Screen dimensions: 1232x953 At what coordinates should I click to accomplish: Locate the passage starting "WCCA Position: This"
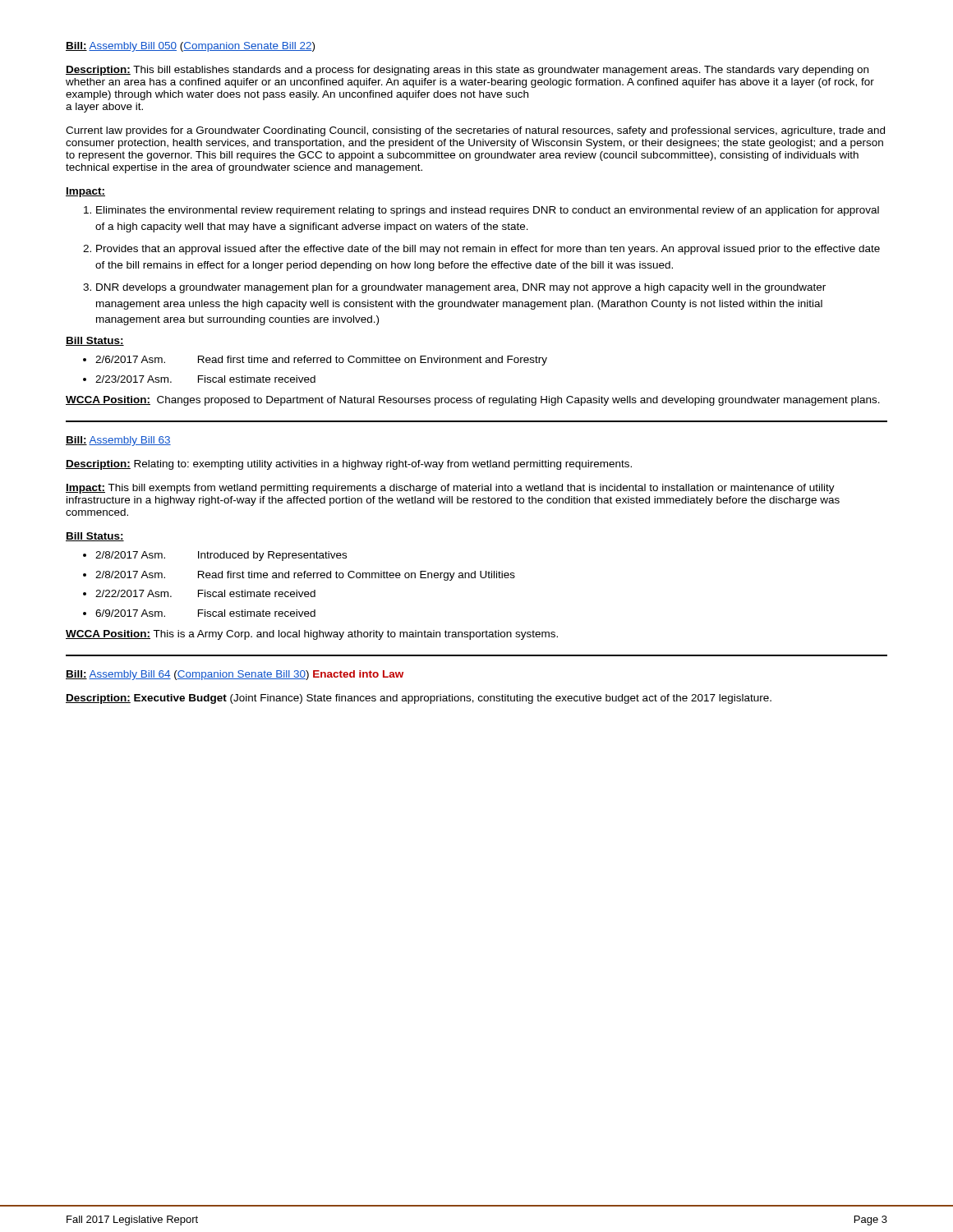click(x=312, y=634)
